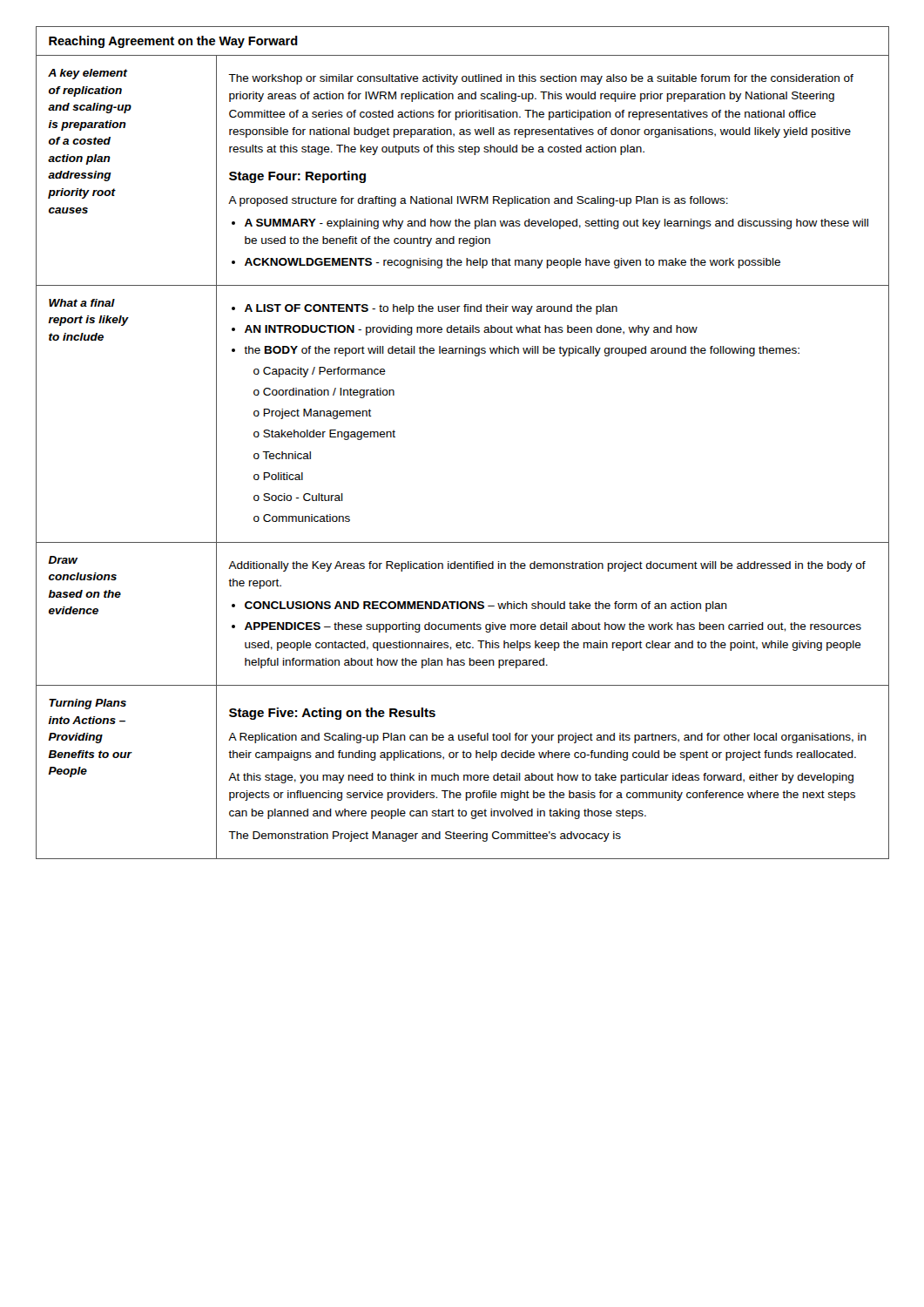924x1307 pixels.
Task: Click on the text block with the text "A key elementof replicationand scaling-upis"
Action: [90, 141]
